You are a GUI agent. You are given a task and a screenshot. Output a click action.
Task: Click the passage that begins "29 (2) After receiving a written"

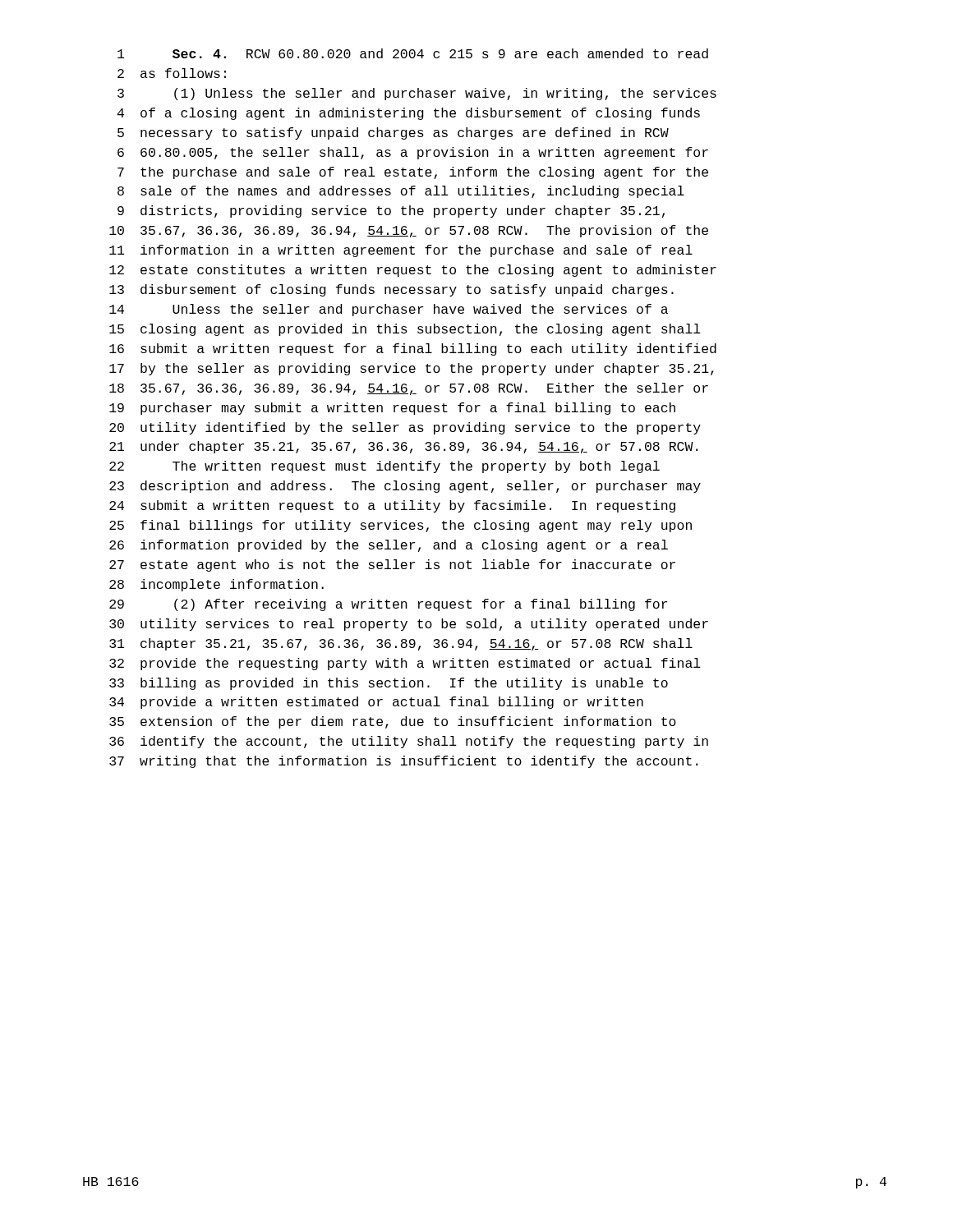click(485, 684)
